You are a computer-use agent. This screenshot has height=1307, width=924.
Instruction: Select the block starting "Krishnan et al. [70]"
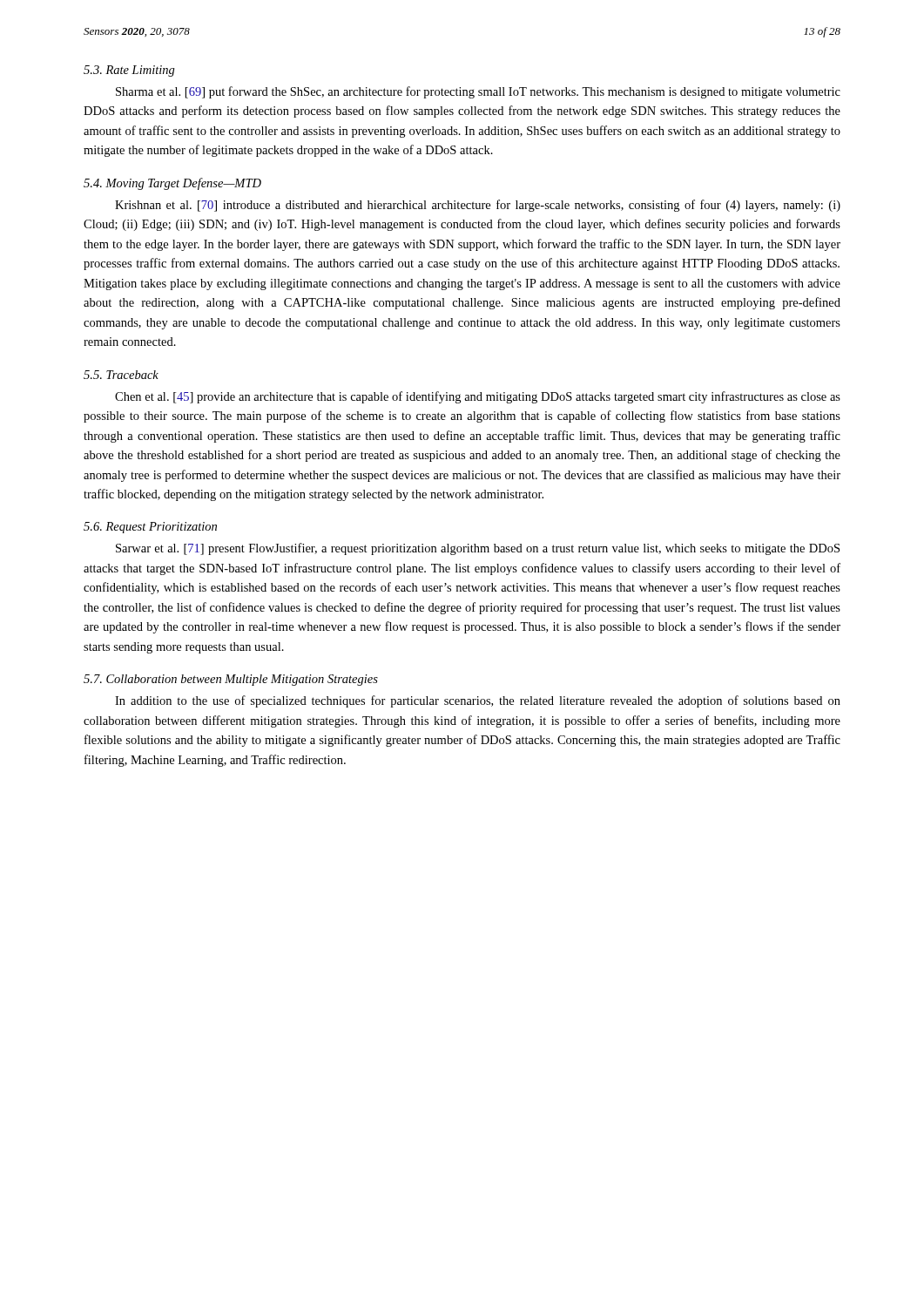pos(462,273)
